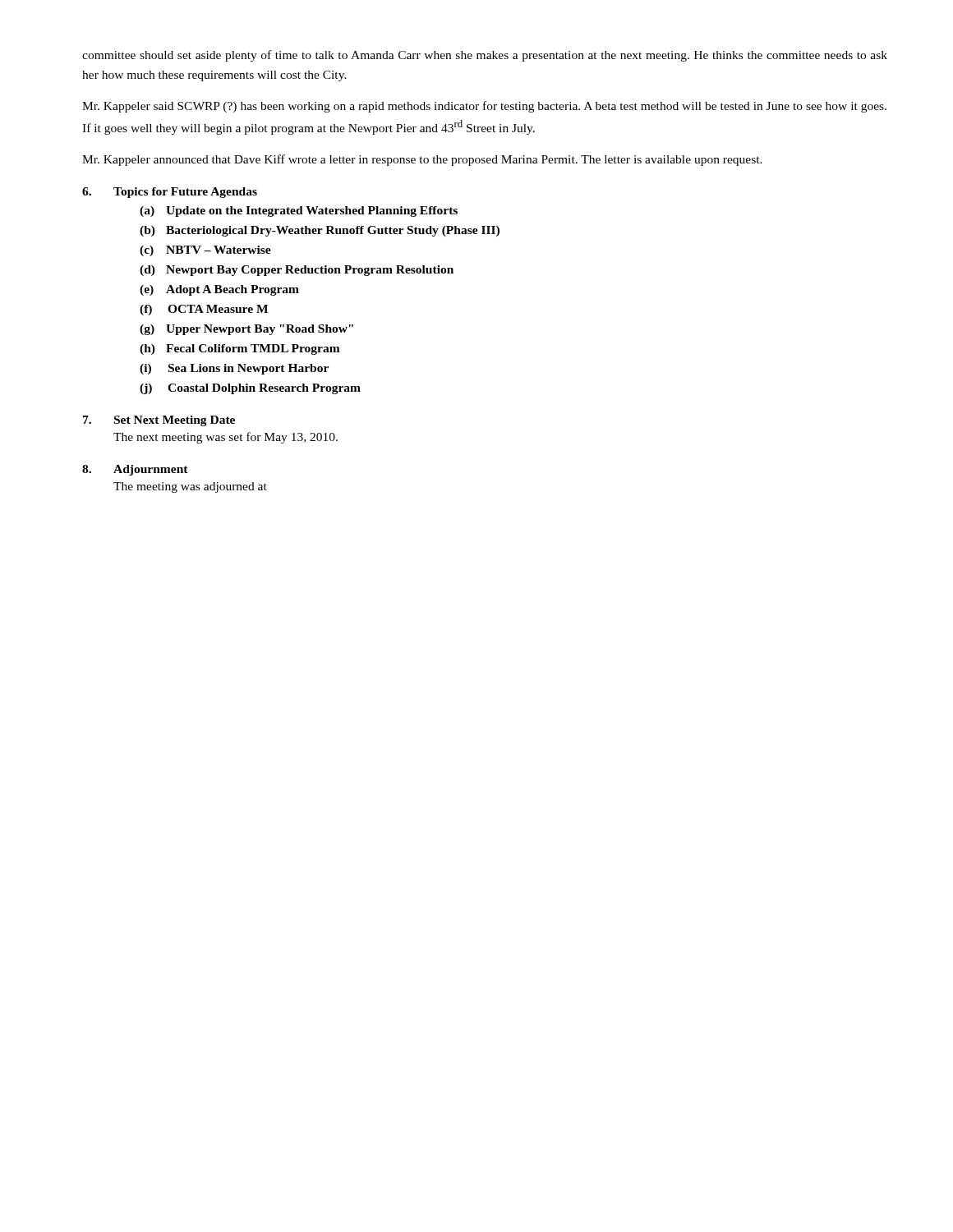This screenshot has width=953, height=1232.
Task: Where does it say "Set Next Meeting Date"?
Action: pyautogui.click(x=174, y=420)
